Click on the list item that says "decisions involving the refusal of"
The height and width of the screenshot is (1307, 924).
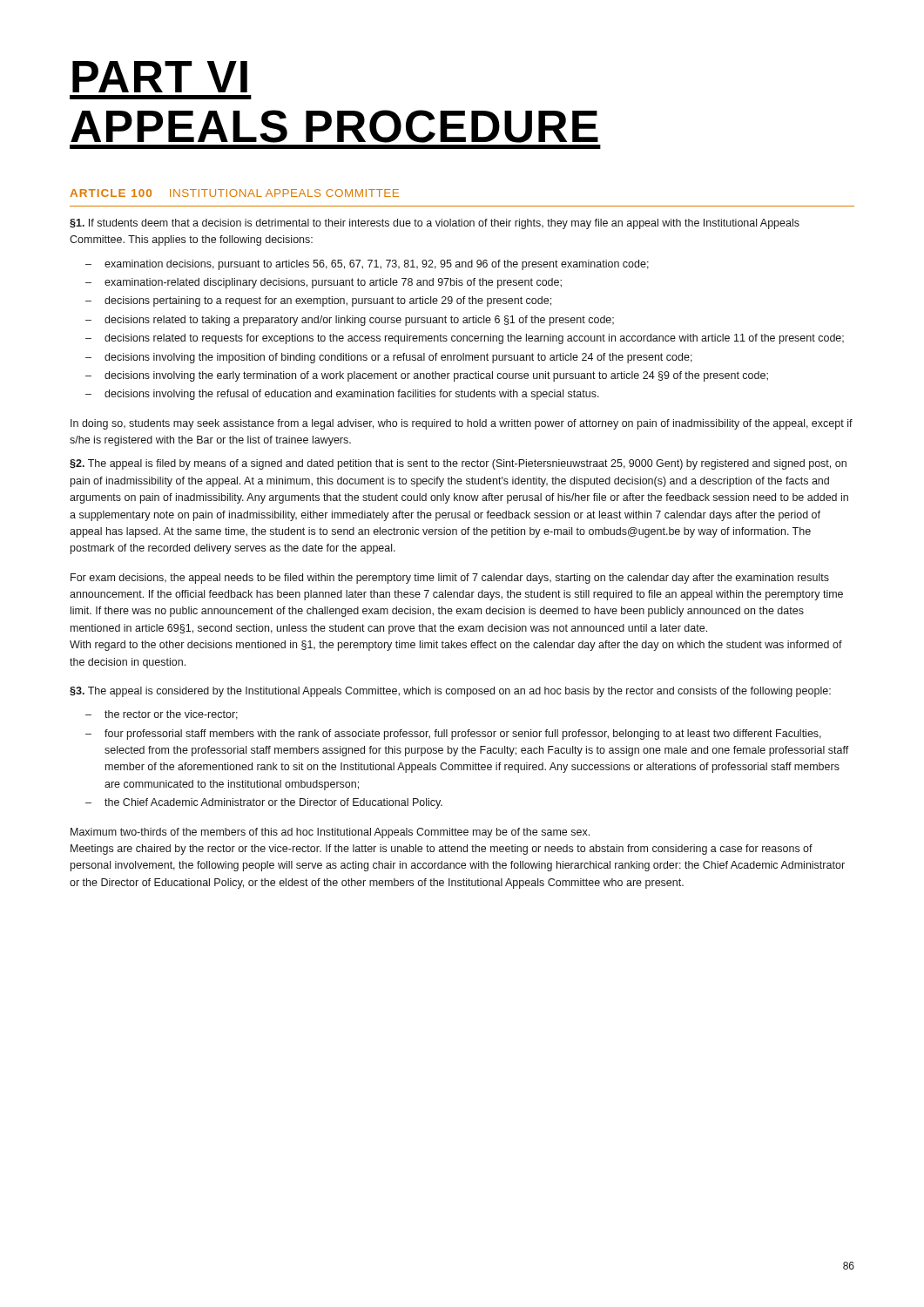[x=352, y=394]
